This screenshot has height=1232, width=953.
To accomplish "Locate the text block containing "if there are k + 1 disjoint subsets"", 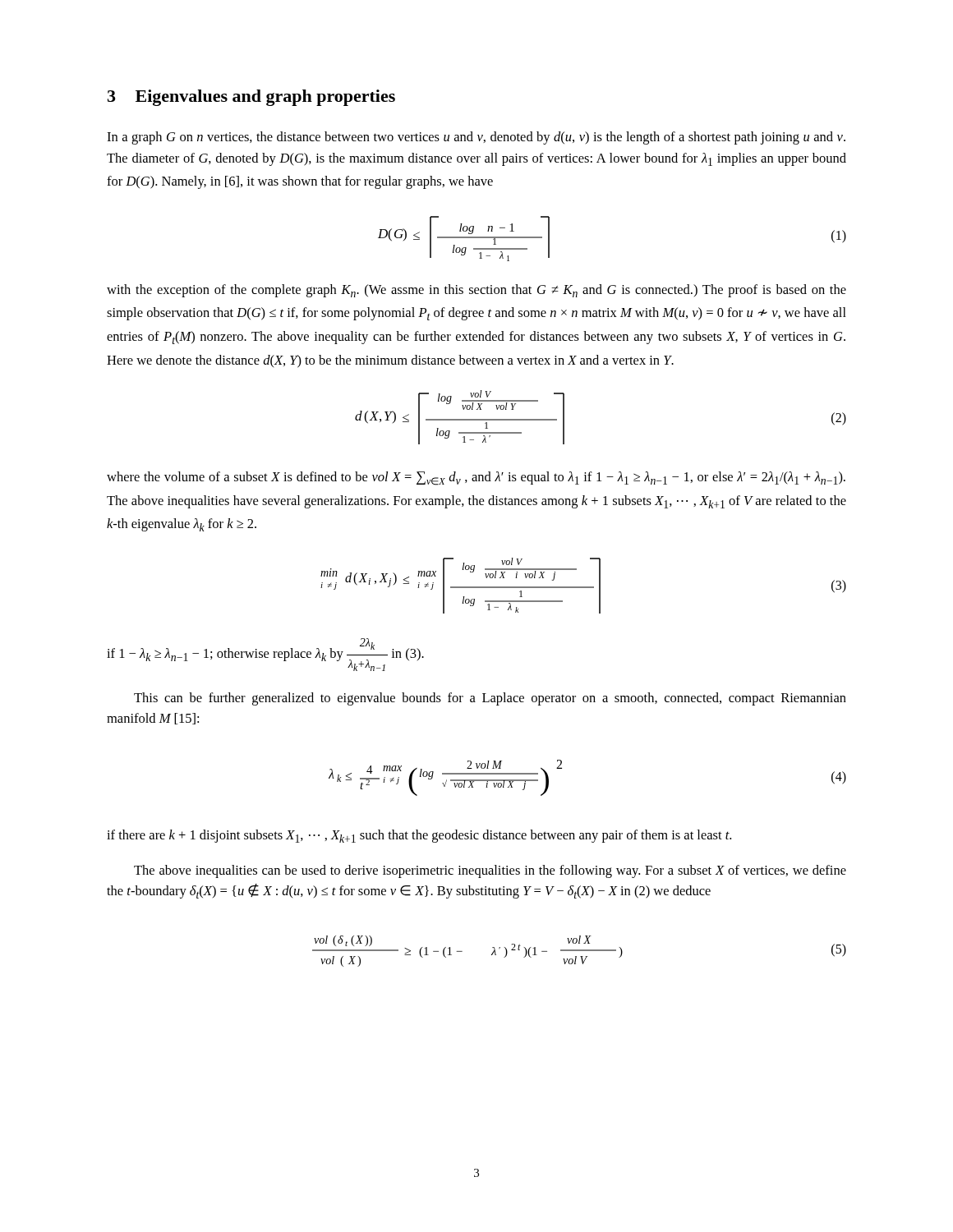I will [476, 836].
